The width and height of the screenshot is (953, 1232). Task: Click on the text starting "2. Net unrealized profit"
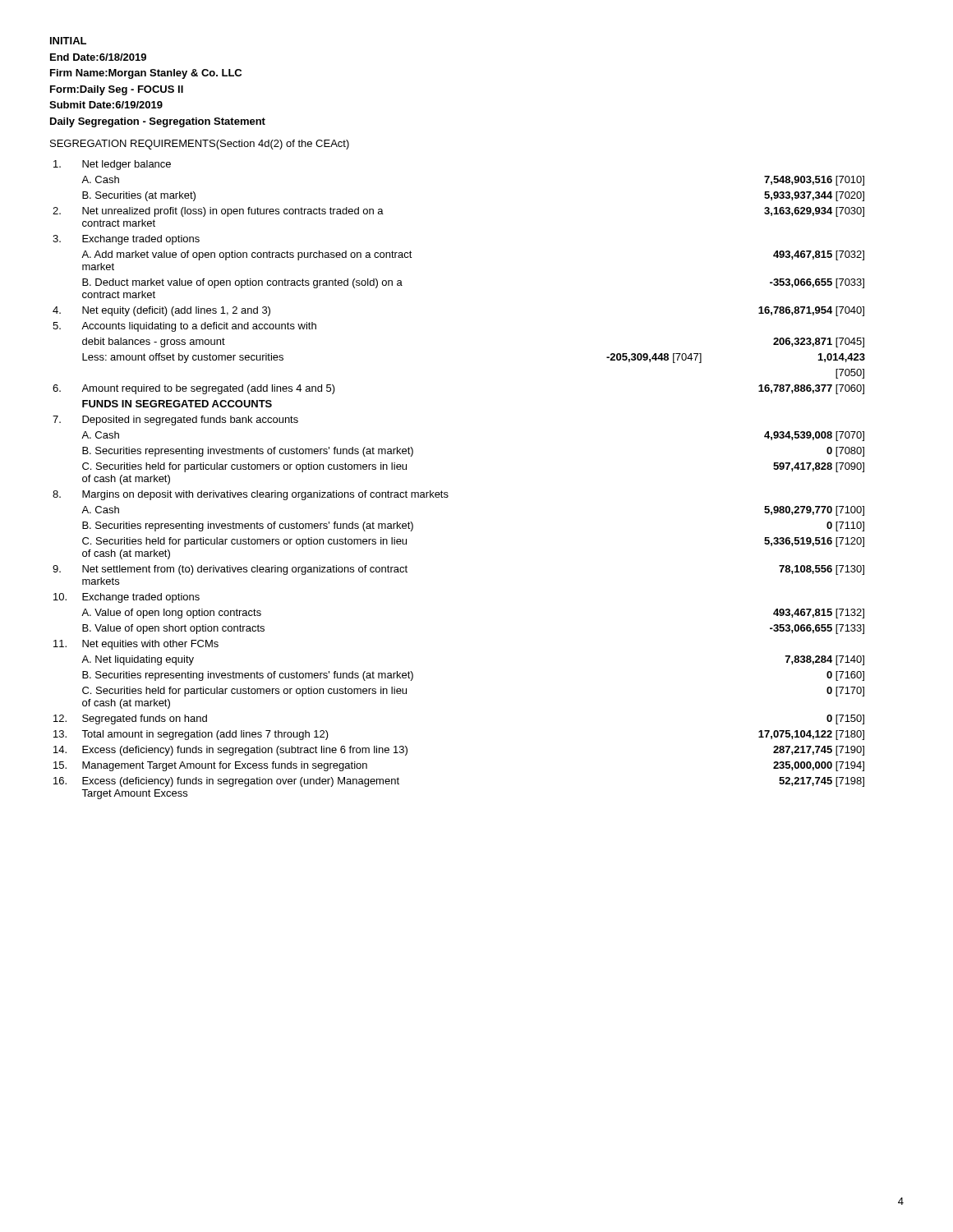[232, 211]
